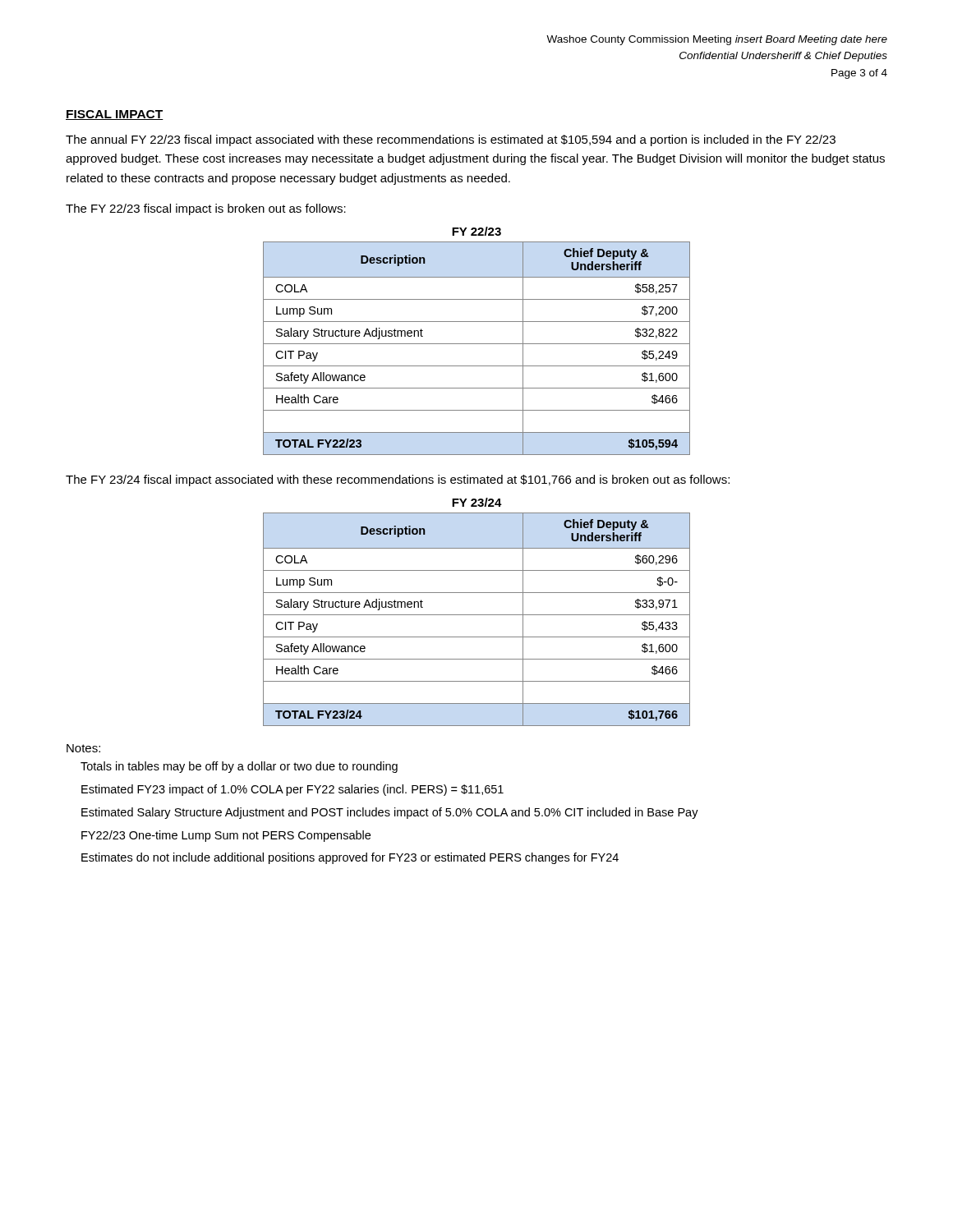Locate the block of text that opens with "Estimated FY23 impact of 1.0% COLA per FY22"

292,789
